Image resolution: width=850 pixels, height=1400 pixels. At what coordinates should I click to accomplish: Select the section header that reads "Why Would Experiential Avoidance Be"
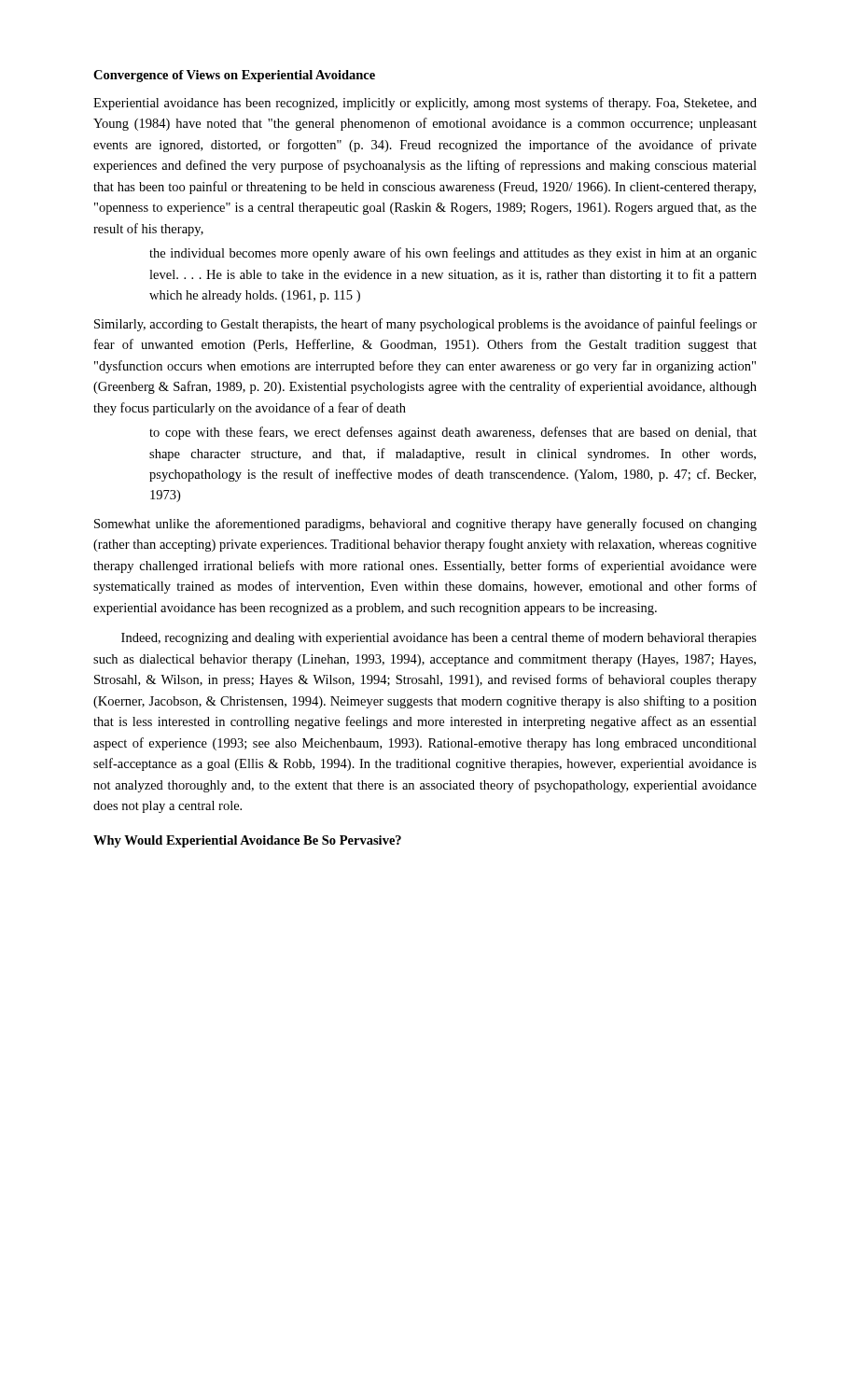pyautogui.click(x=248, y=840)
